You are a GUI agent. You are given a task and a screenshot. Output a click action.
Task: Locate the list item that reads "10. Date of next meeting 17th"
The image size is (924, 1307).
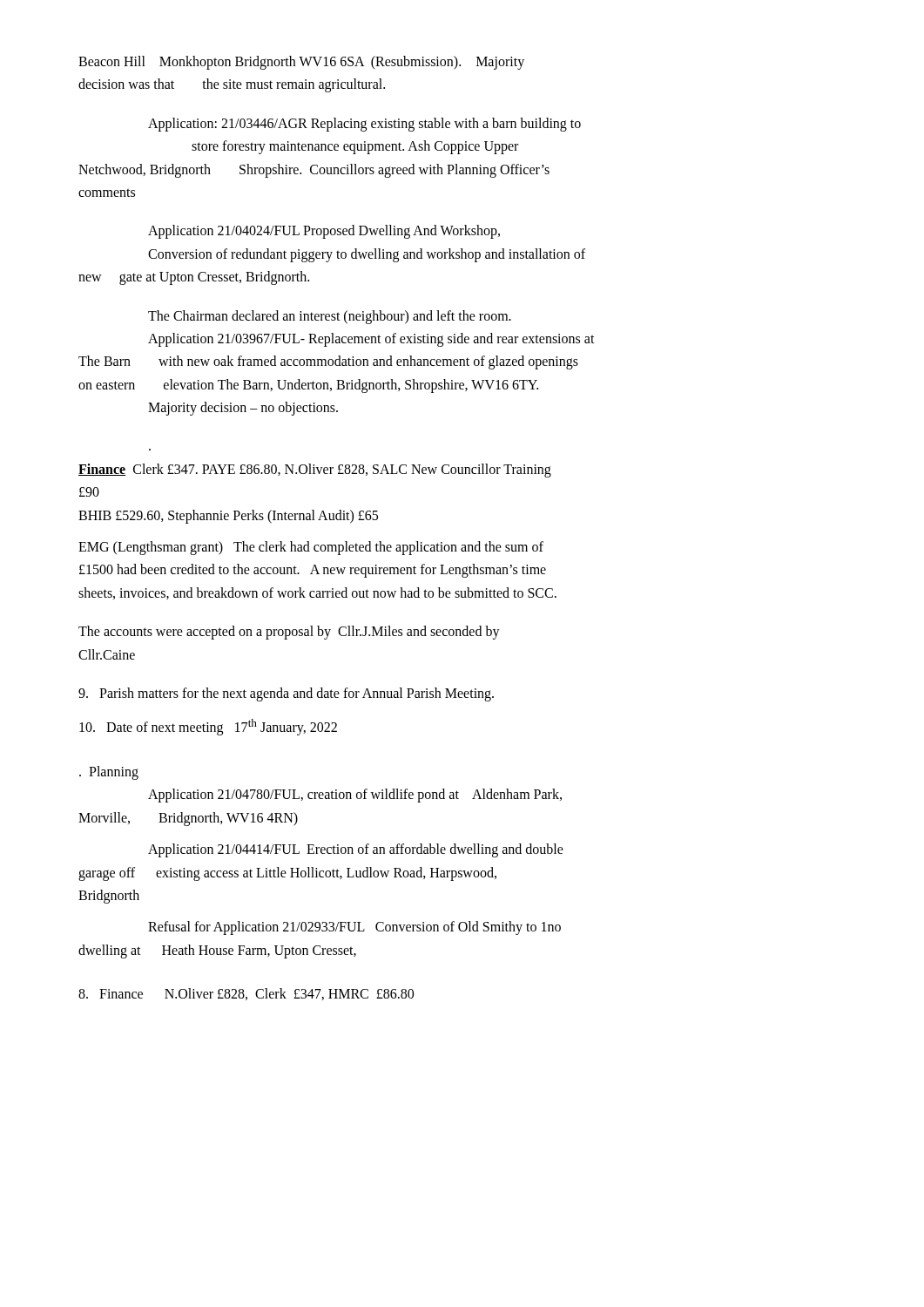click(x=208, y=727)
